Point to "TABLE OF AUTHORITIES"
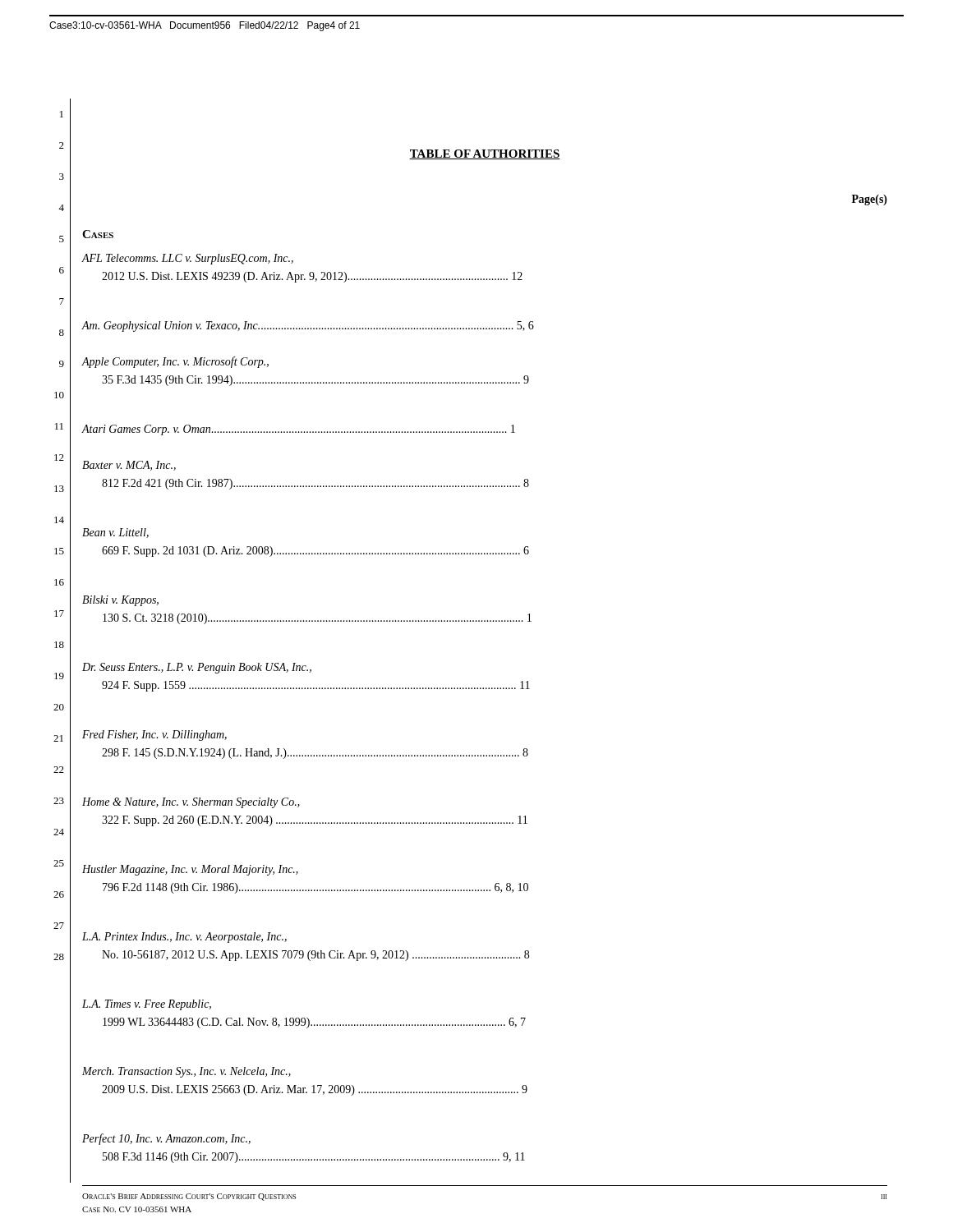953x1232 pixels. click(485, 154)
